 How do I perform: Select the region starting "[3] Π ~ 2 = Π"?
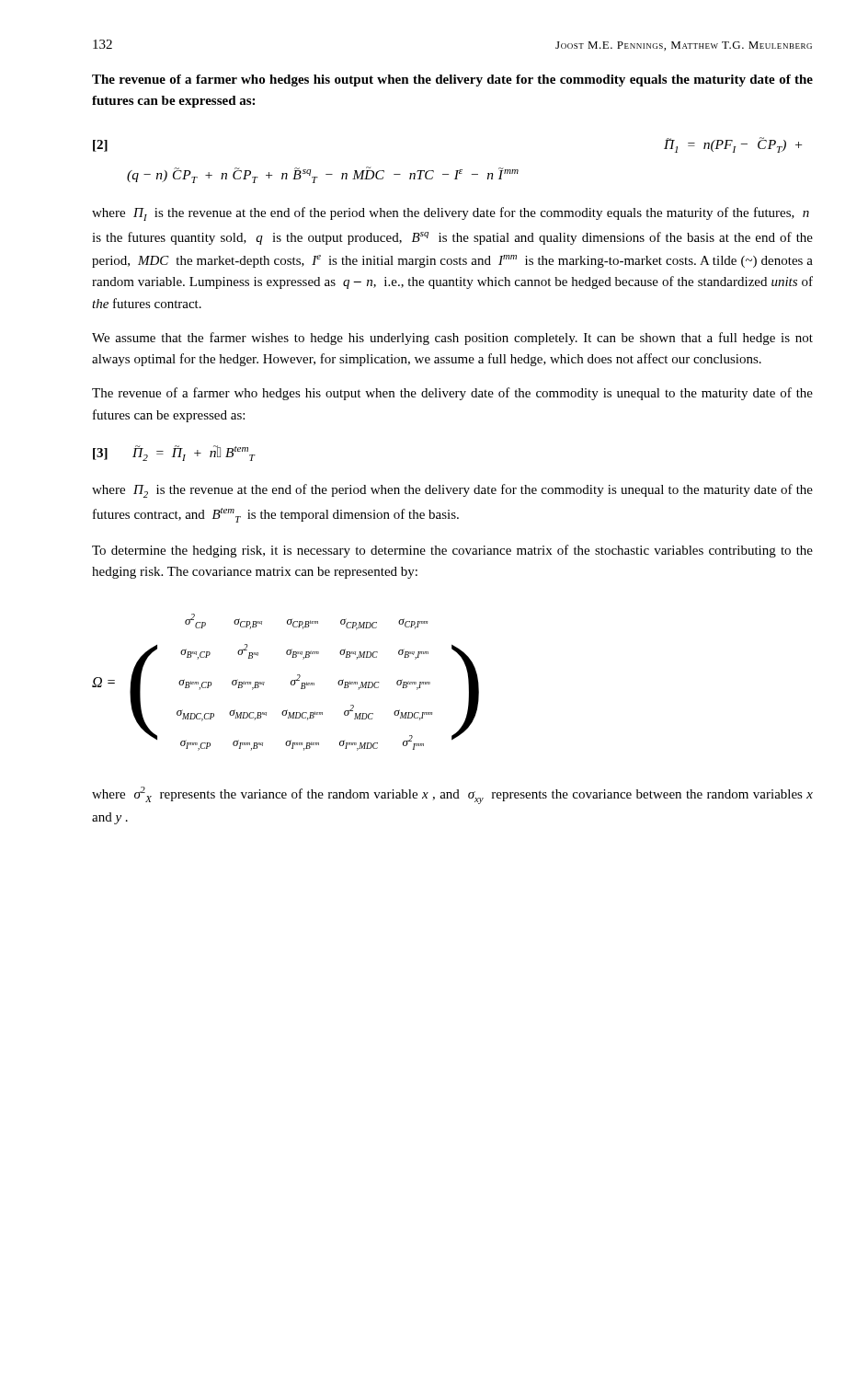click(x=173, y=453)
